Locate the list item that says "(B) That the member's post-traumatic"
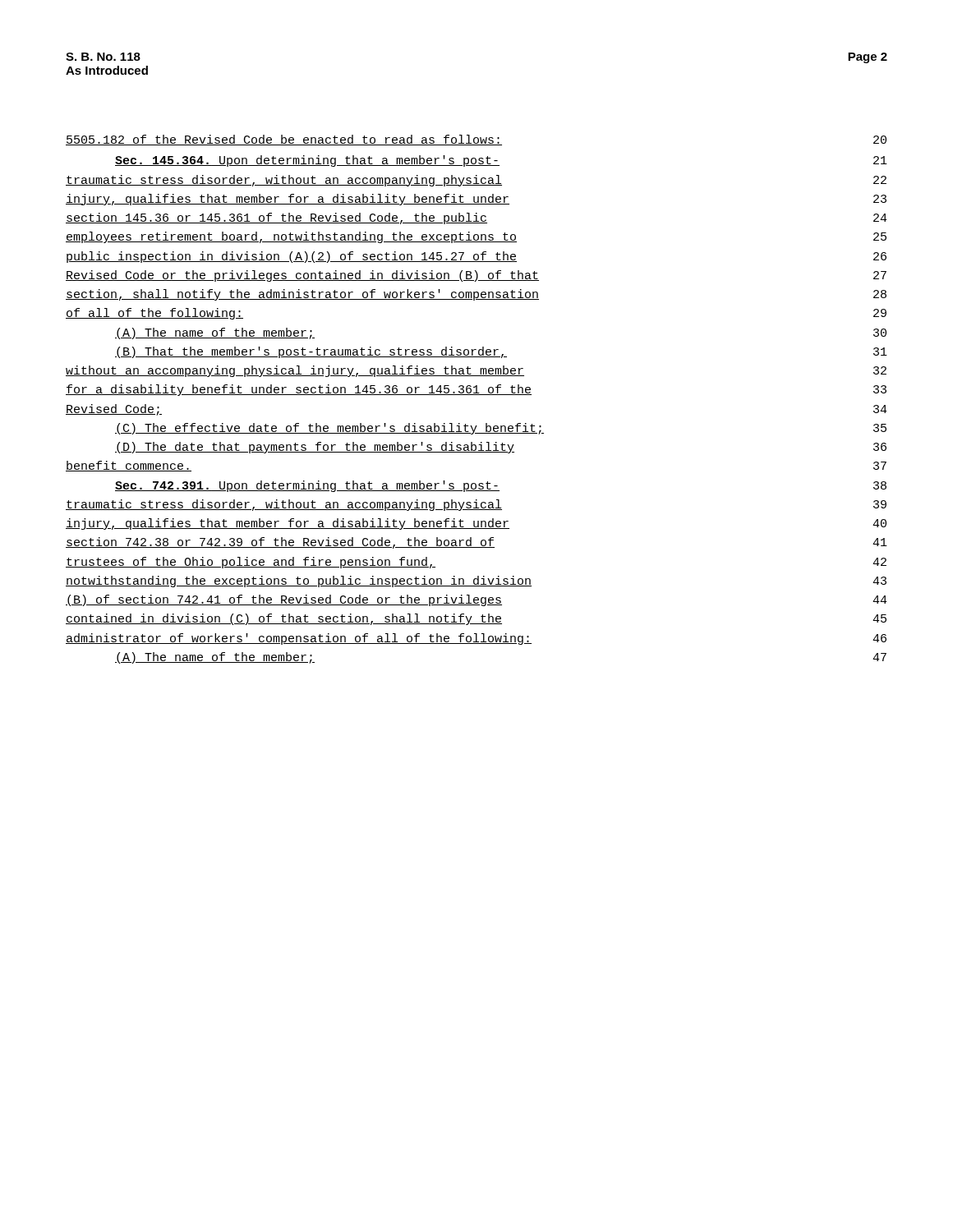The width and height of the screenshot is (953, 1232). 476,381
